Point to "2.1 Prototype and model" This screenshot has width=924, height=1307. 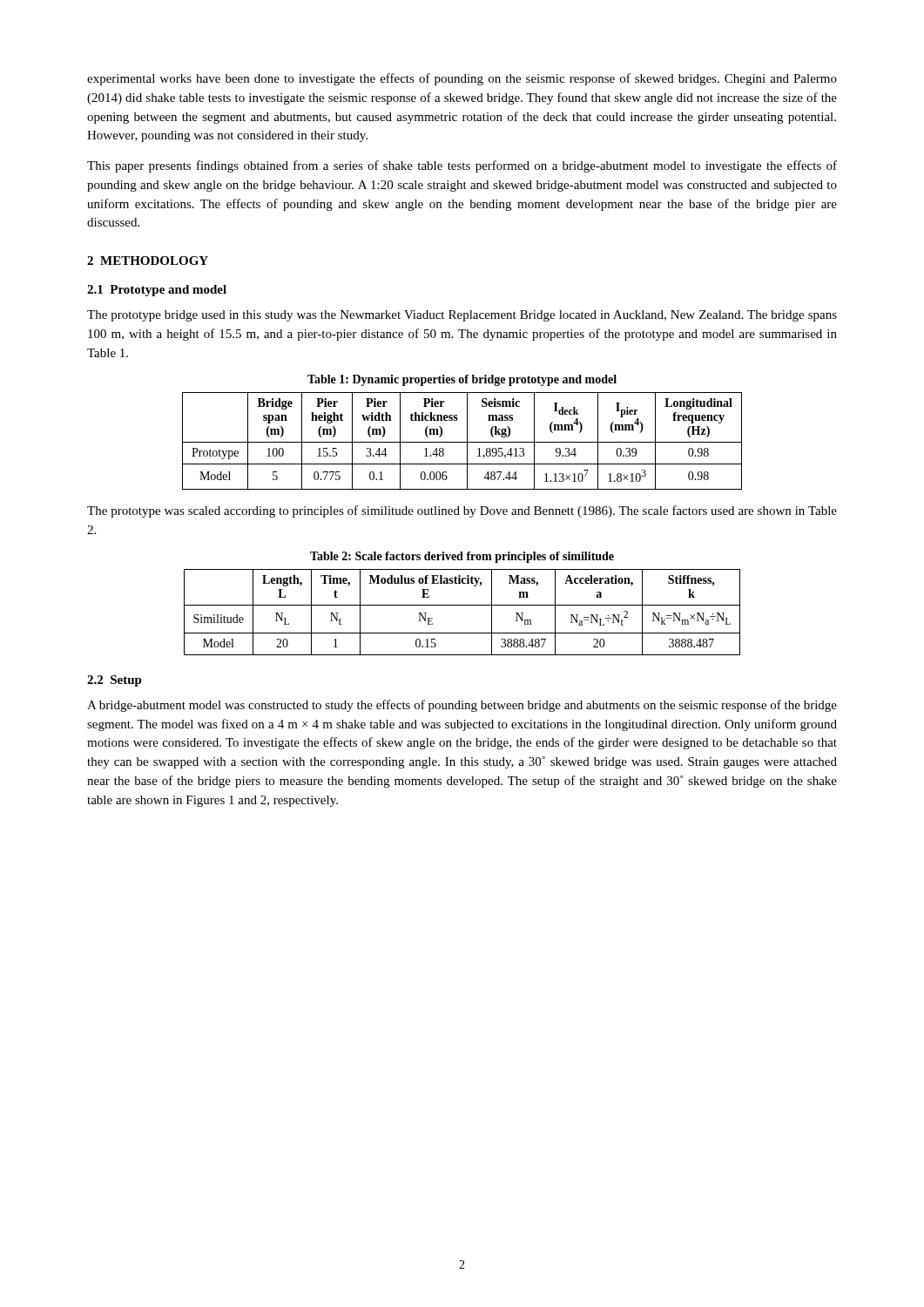[157, 289]
